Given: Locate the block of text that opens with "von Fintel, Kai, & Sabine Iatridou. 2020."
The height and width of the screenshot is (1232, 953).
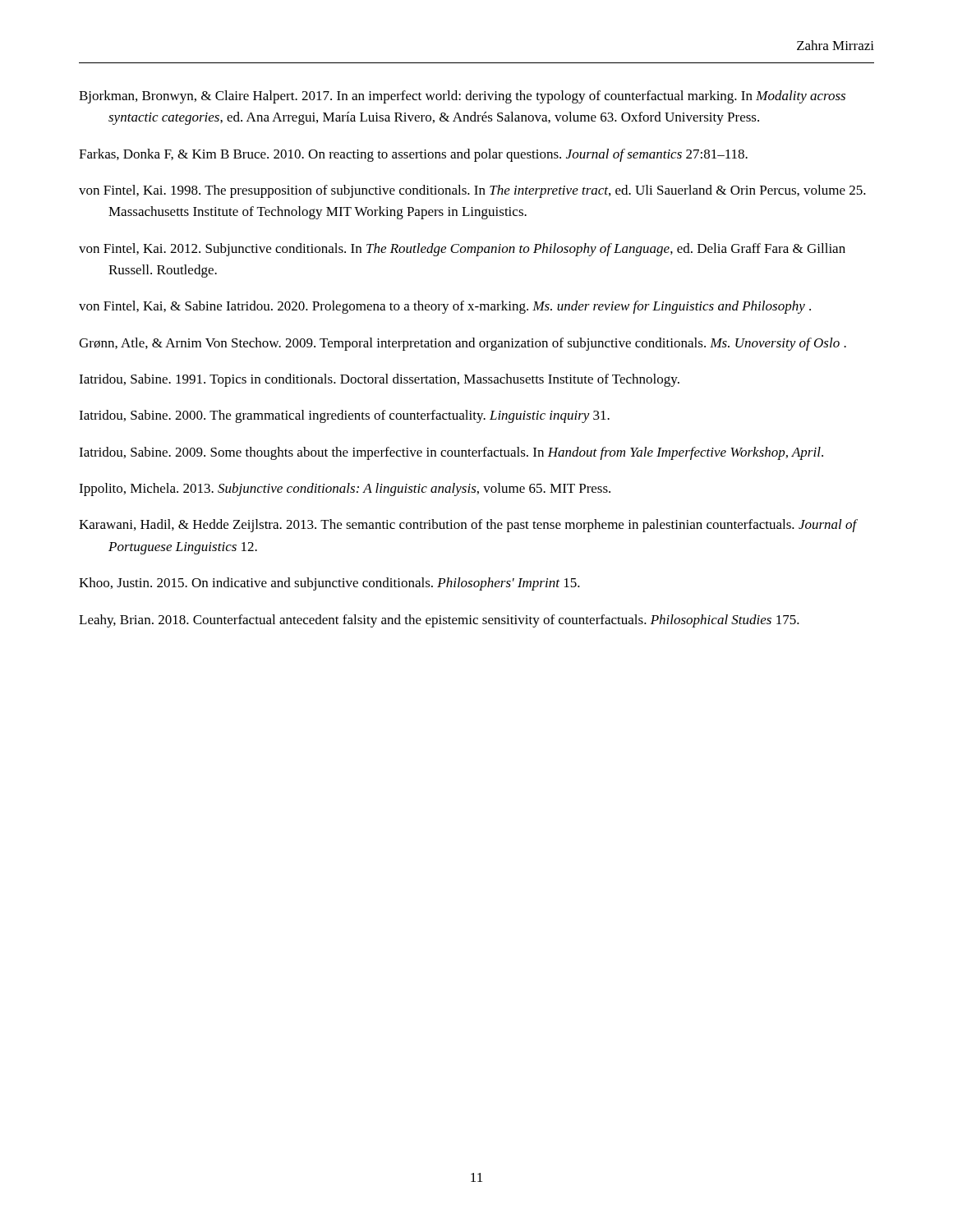Looking at the screenshot, I should tap(445, 306).
